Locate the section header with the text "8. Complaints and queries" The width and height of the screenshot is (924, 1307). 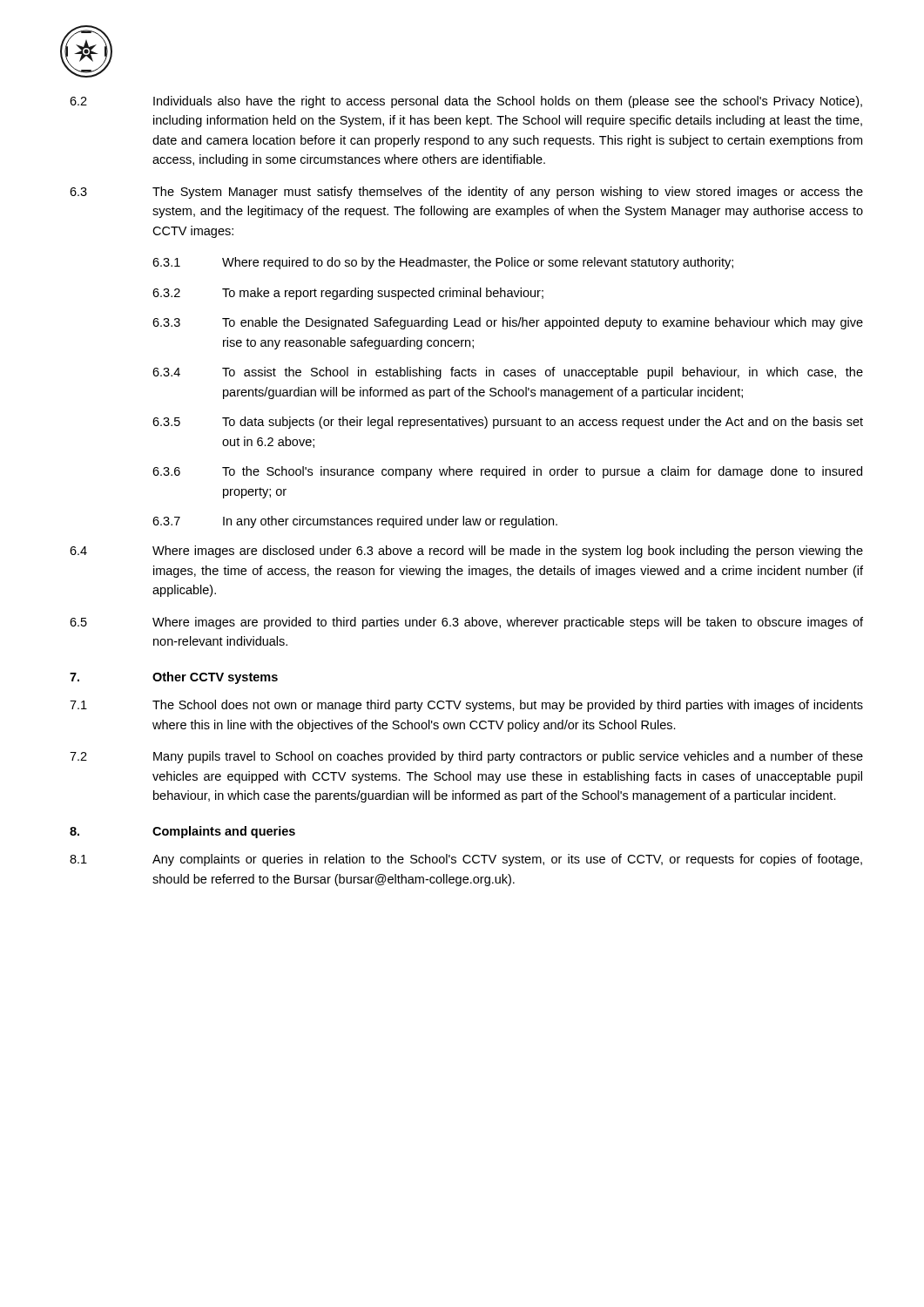182,832
